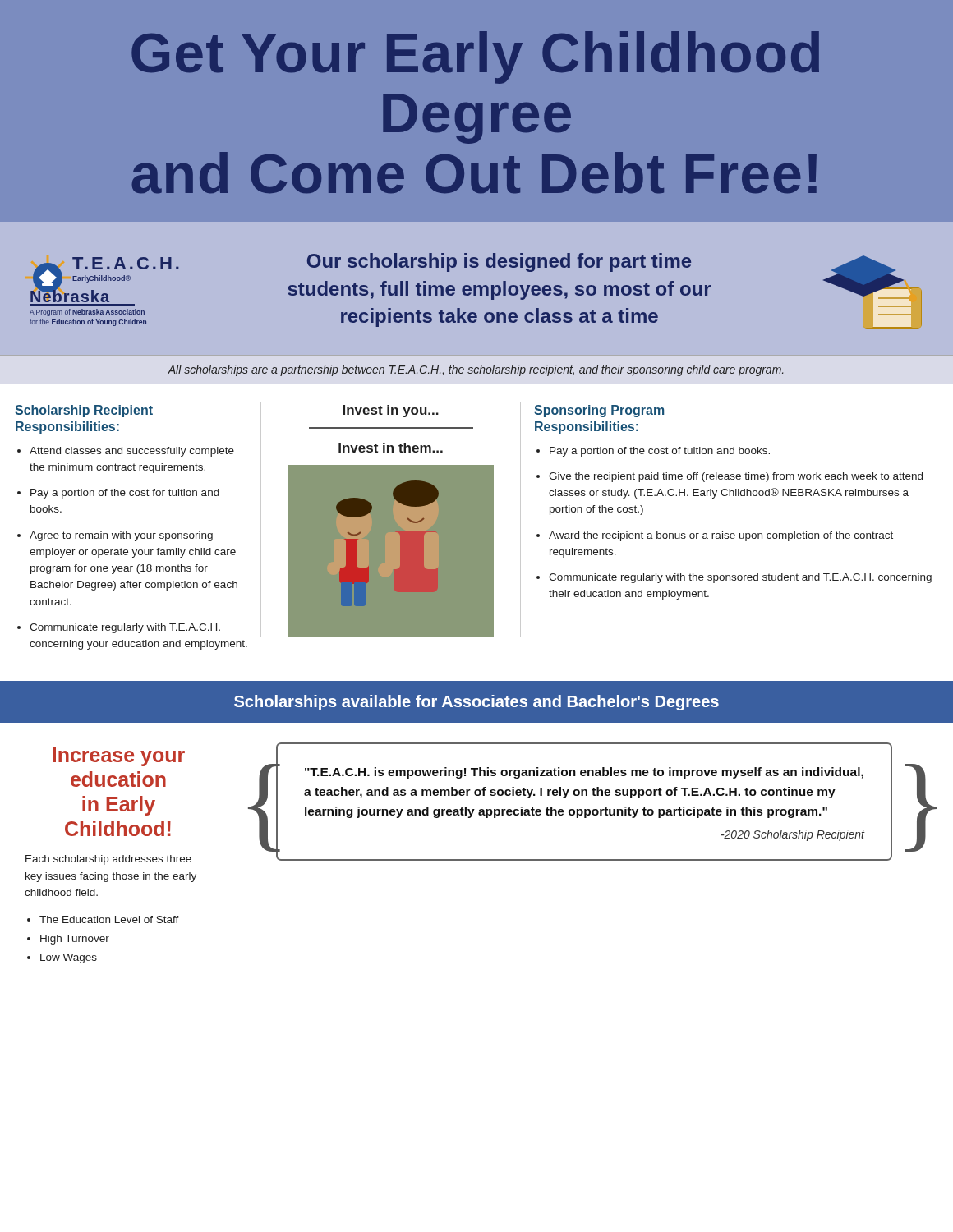Click where it says "Sponsoring ProgramResponsibilities:"
This screenshot has width=953, height=1232.
(599, 418)
